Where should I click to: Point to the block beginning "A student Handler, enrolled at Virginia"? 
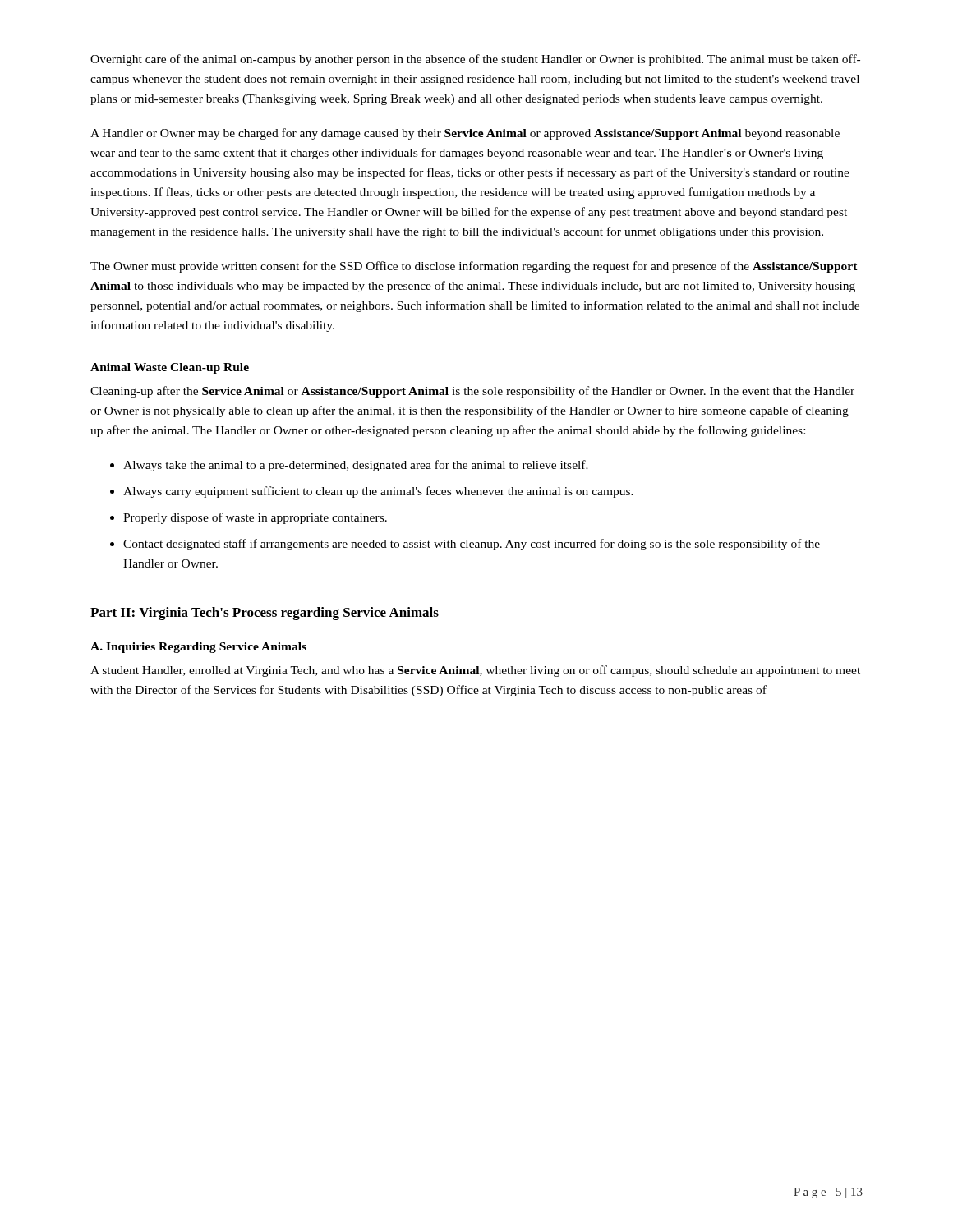(x=475, y=679)
